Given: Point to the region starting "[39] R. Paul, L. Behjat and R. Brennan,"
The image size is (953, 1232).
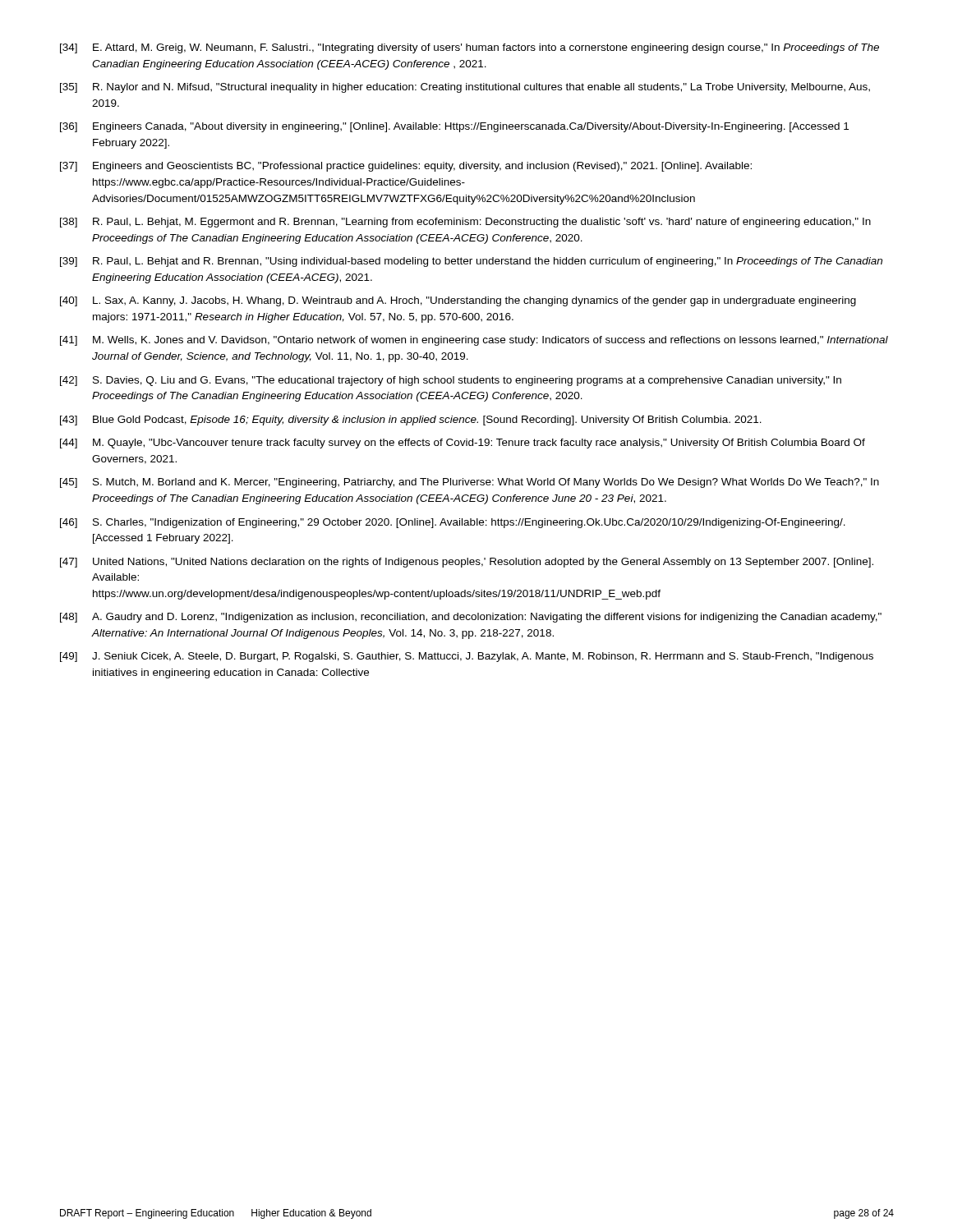Looking at the screenshot, I should pyautogui.click(x=476, y=269).
